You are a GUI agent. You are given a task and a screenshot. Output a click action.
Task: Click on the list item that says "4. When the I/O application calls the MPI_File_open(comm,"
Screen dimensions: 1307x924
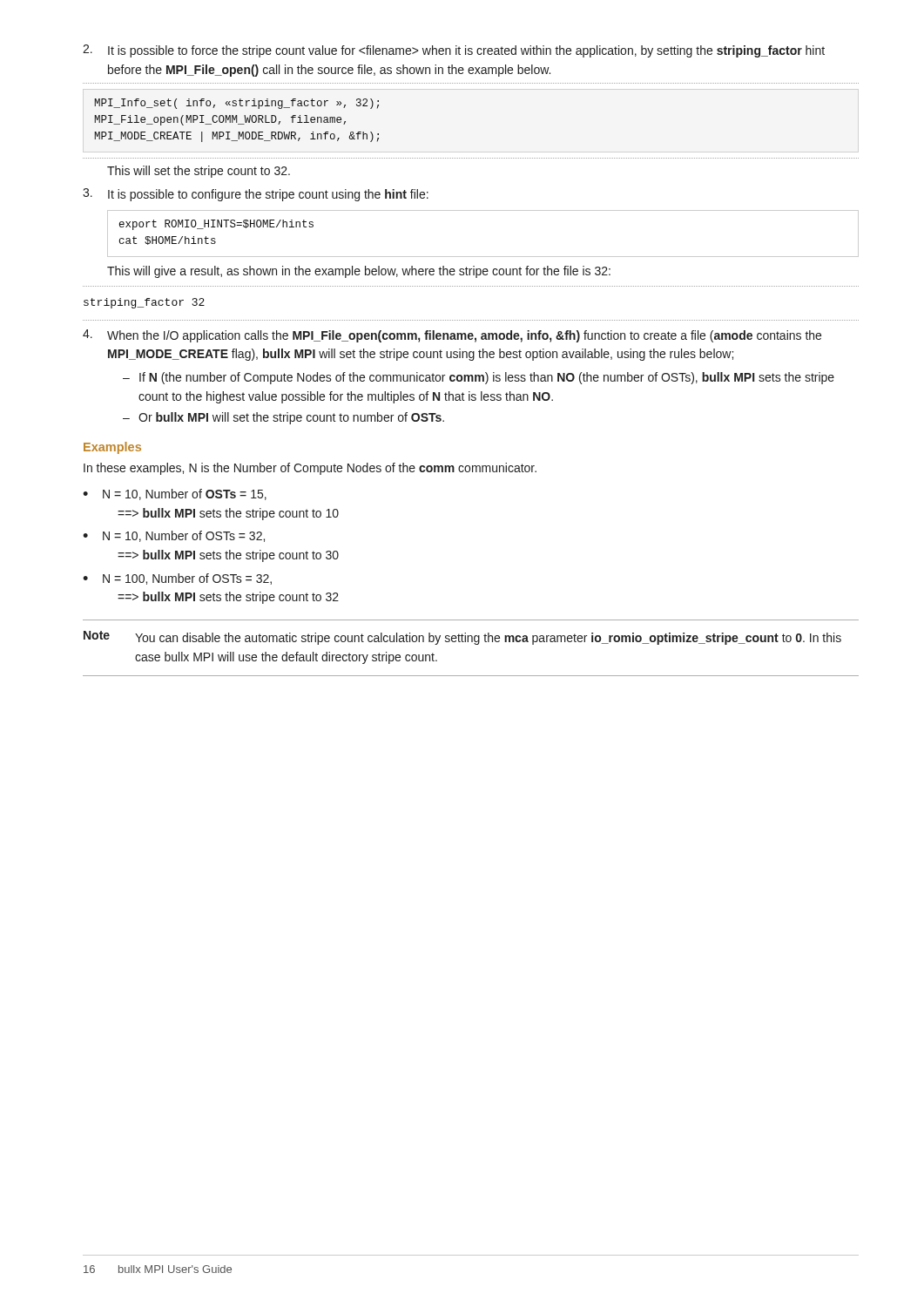471,379
